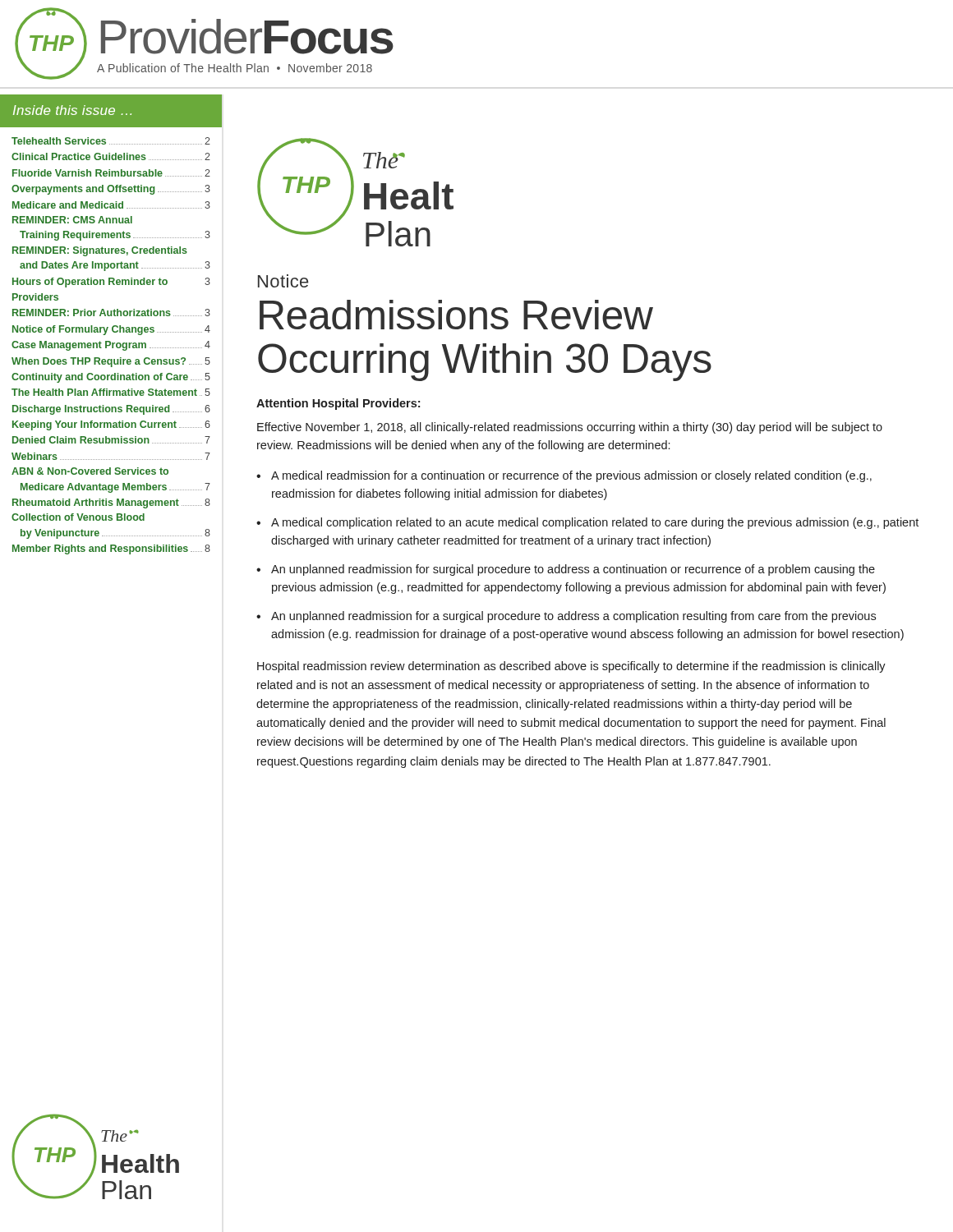The height and width of the screenshot is (1232, 953).
Task: Find "Keeping Your Information Current6" on this page
Action: (111, 425)
